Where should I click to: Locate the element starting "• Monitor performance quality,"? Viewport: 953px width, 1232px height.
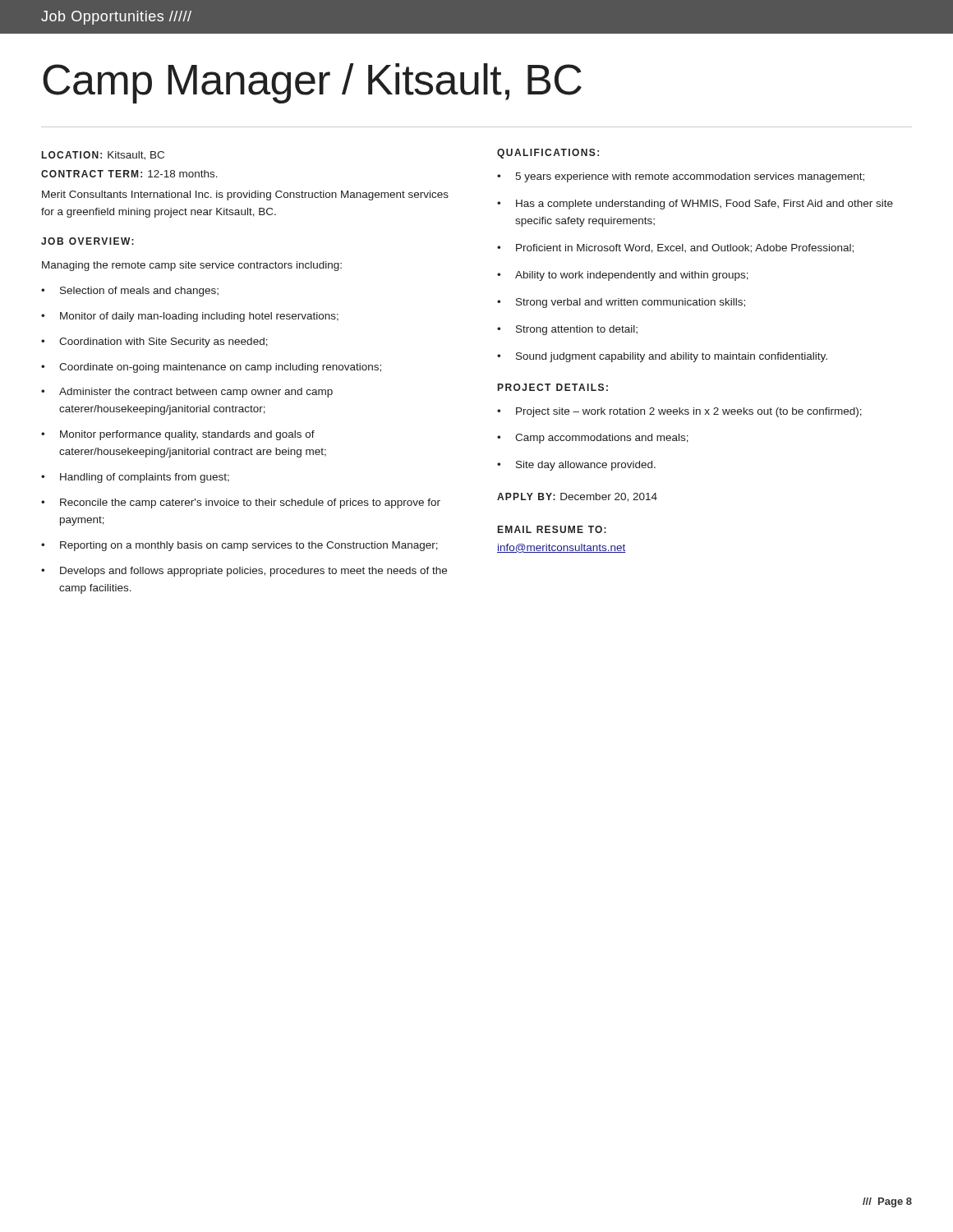[x=248, y=444]
